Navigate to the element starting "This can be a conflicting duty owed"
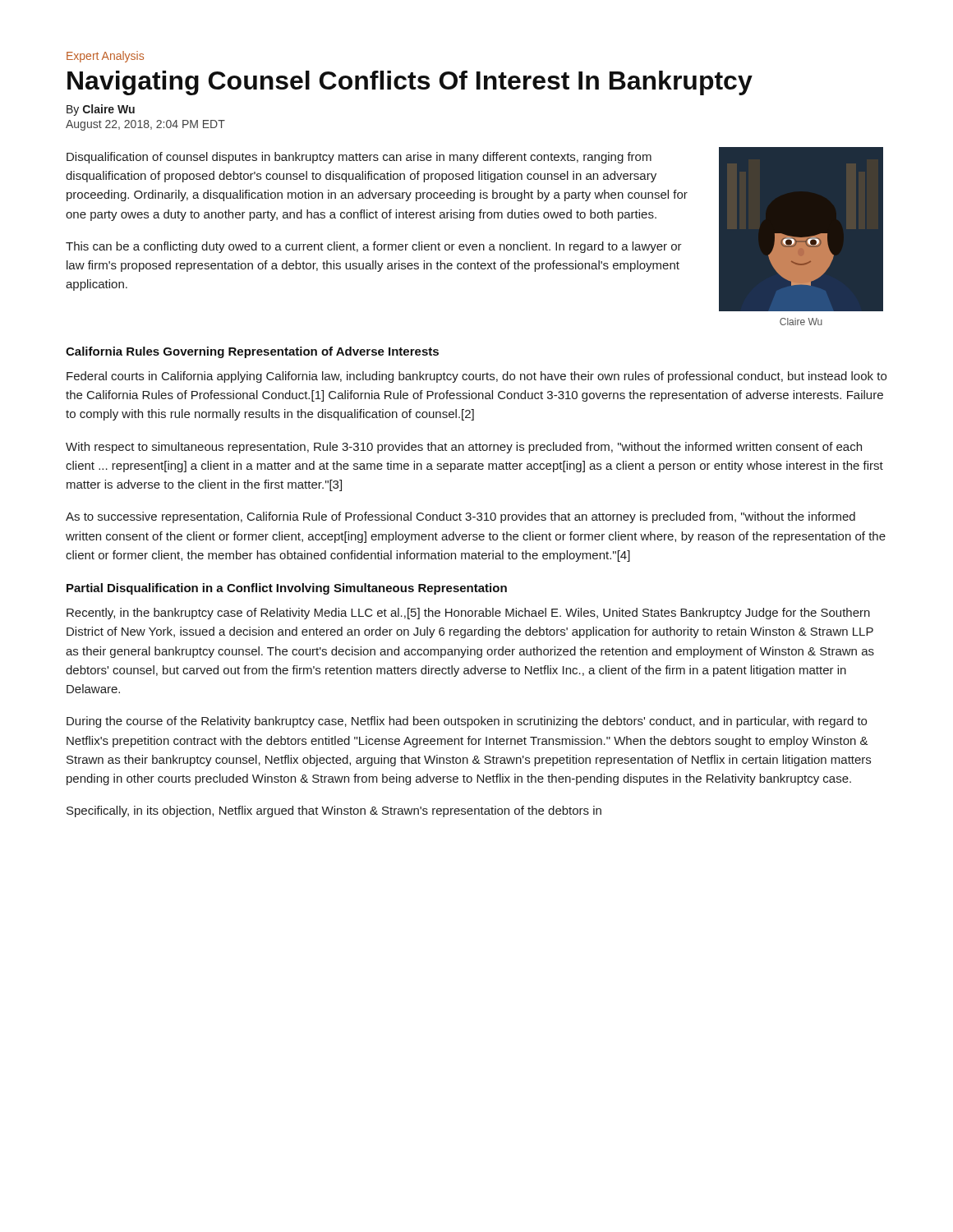The width and height of the screenshot is (953, 1232). coord(374,265)
